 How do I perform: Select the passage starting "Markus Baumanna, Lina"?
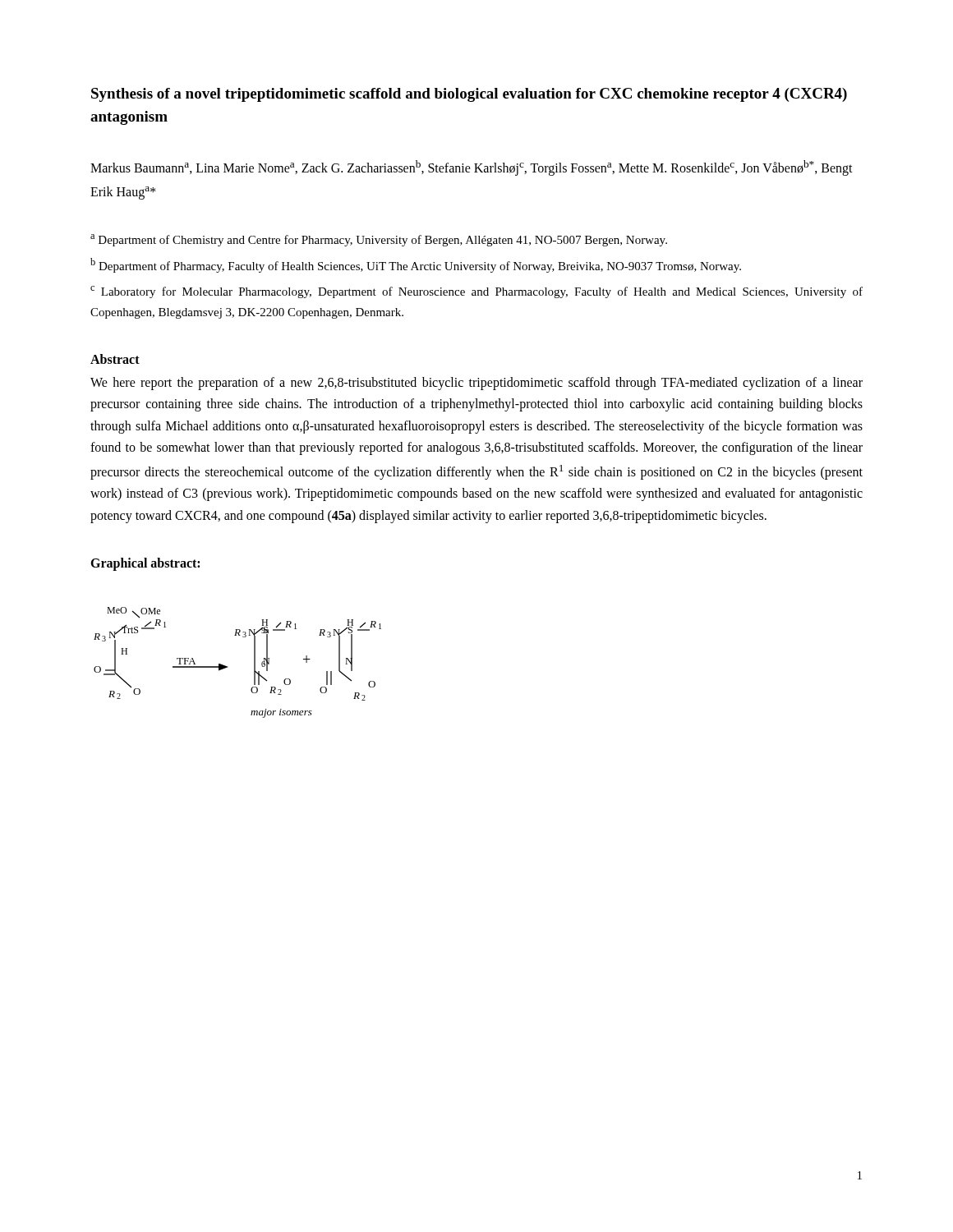pos(471,178)
